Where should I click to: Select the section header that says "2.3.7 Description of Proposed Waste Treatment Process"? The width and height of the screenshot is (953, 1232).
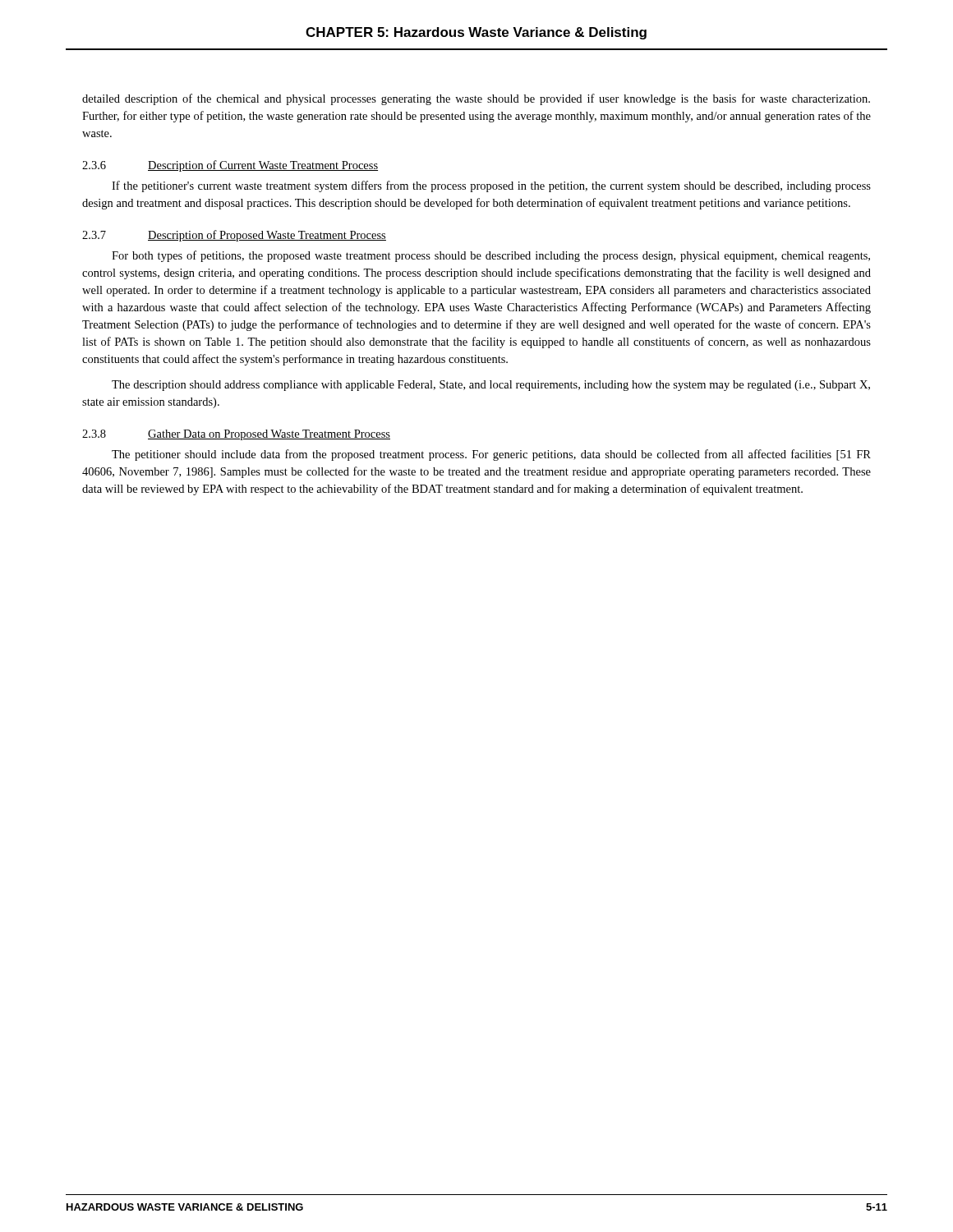tap(234, 235)
